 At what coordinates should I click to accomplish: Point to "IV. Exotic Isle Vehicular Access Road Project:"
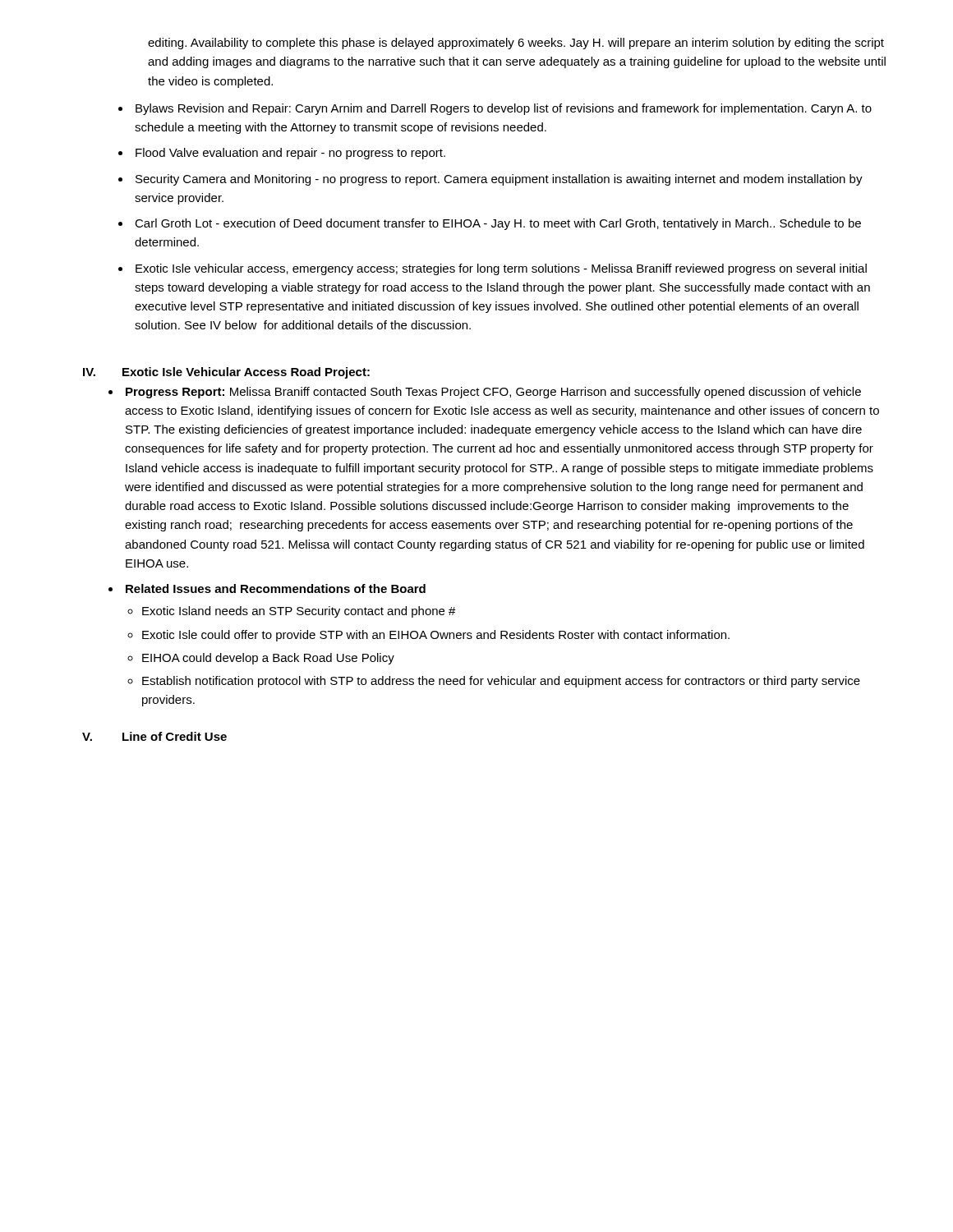tap(226, 371)
